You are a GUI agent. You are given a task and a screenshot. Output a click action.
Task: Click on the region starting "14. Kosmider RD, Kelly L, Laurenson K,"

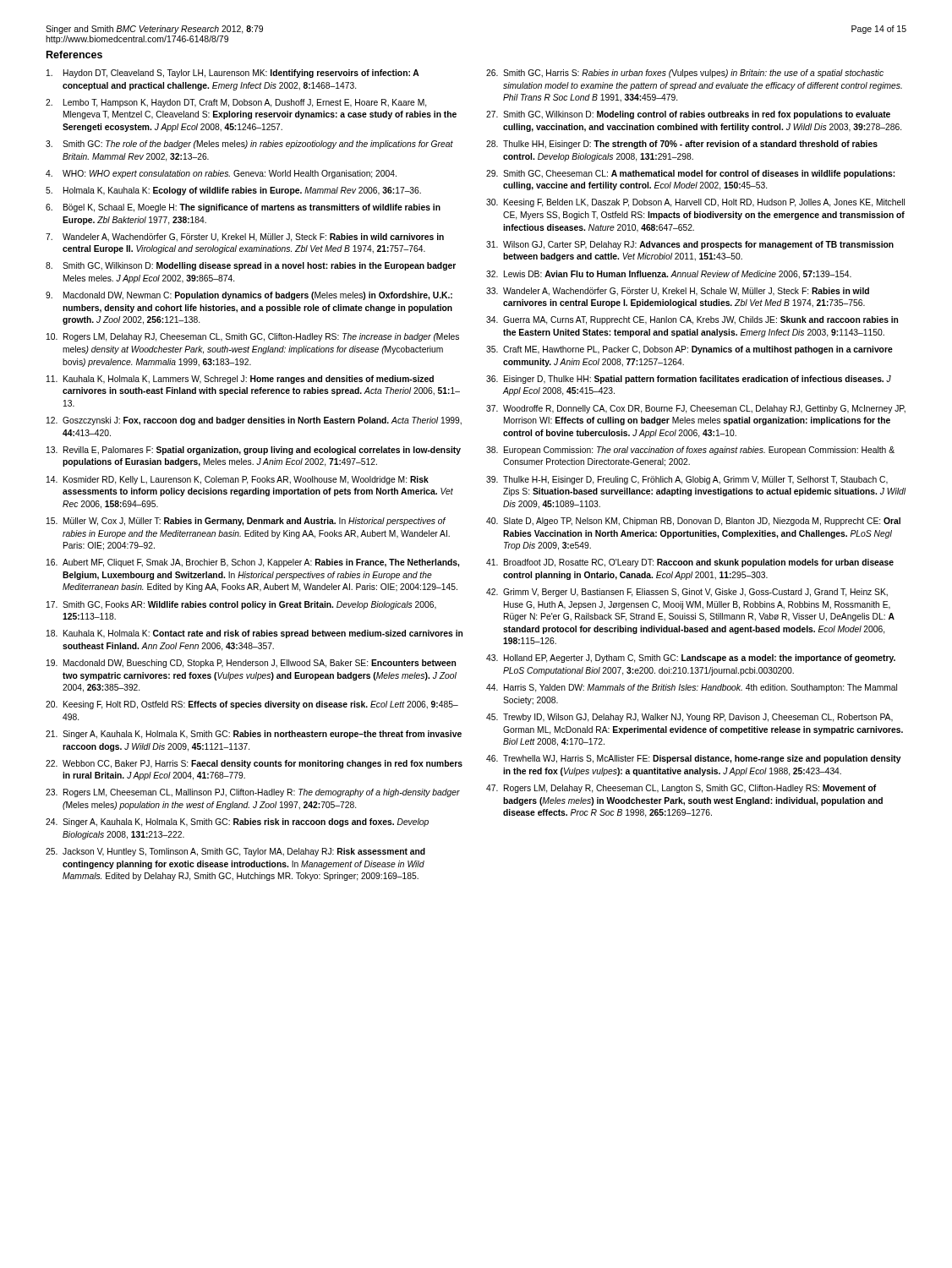tap(256, 492)
